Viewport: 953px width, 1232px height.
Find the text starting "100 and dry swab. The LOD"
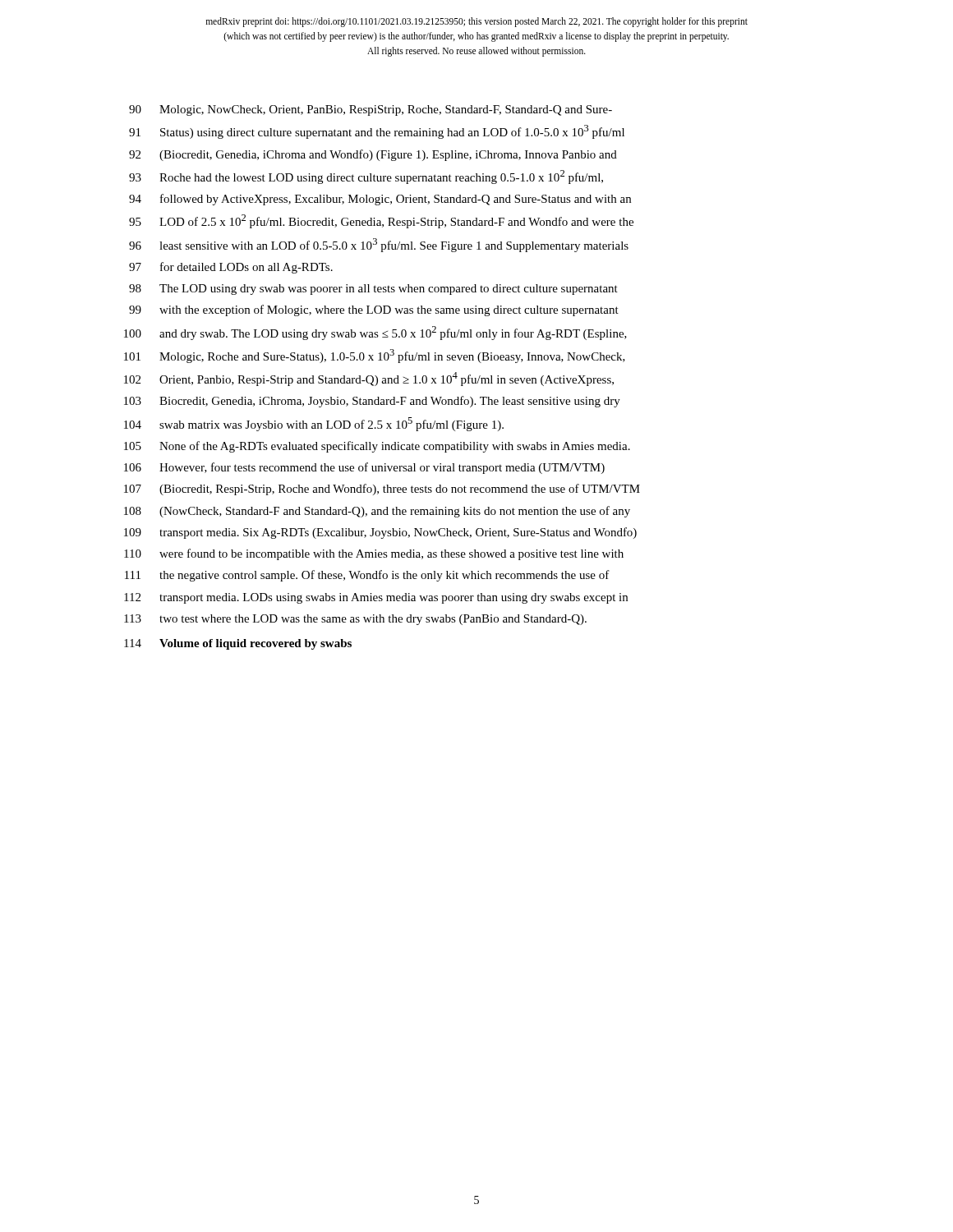476,332
